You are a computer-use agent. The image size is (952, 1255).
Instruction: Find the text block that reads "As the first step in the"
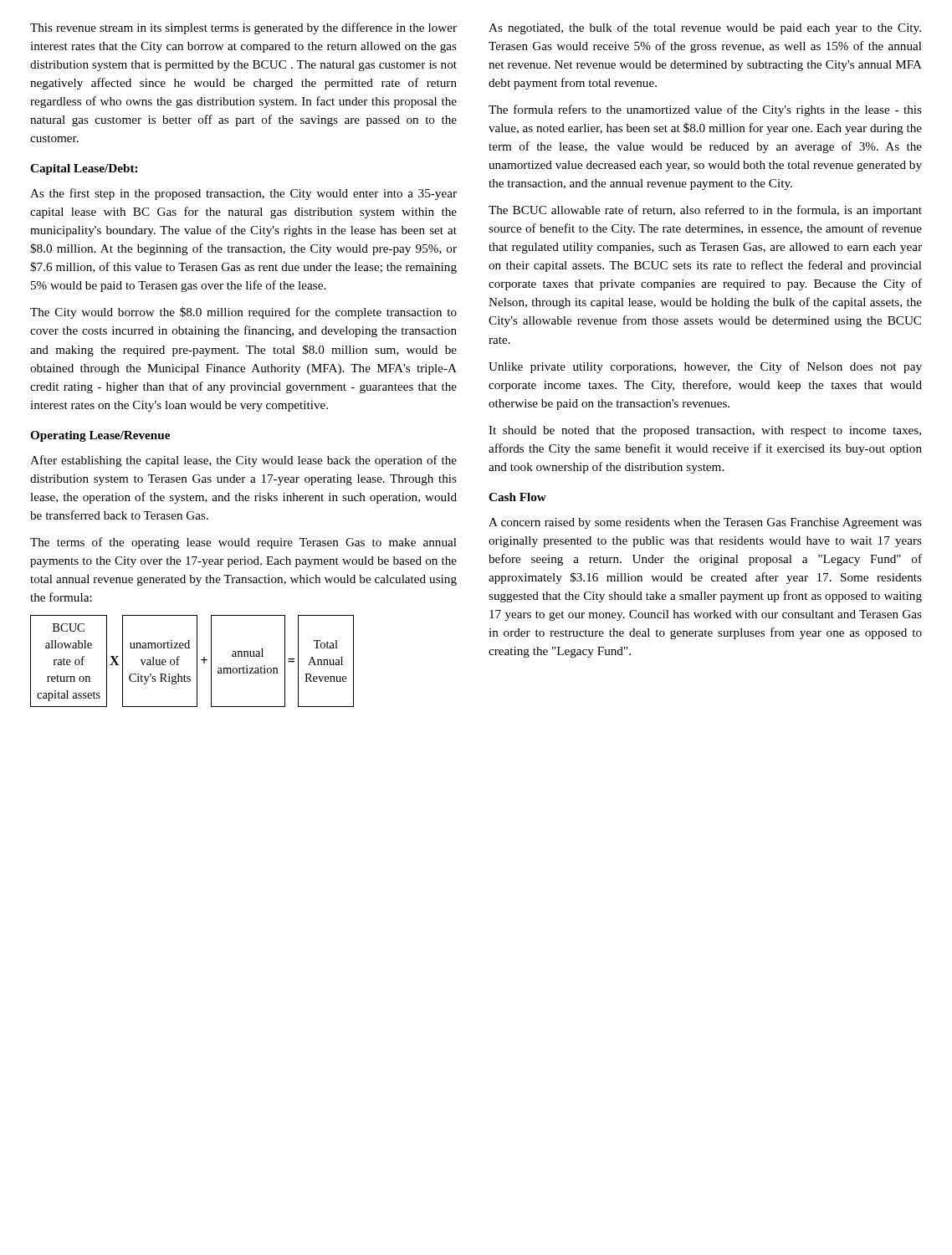point(243,240)
